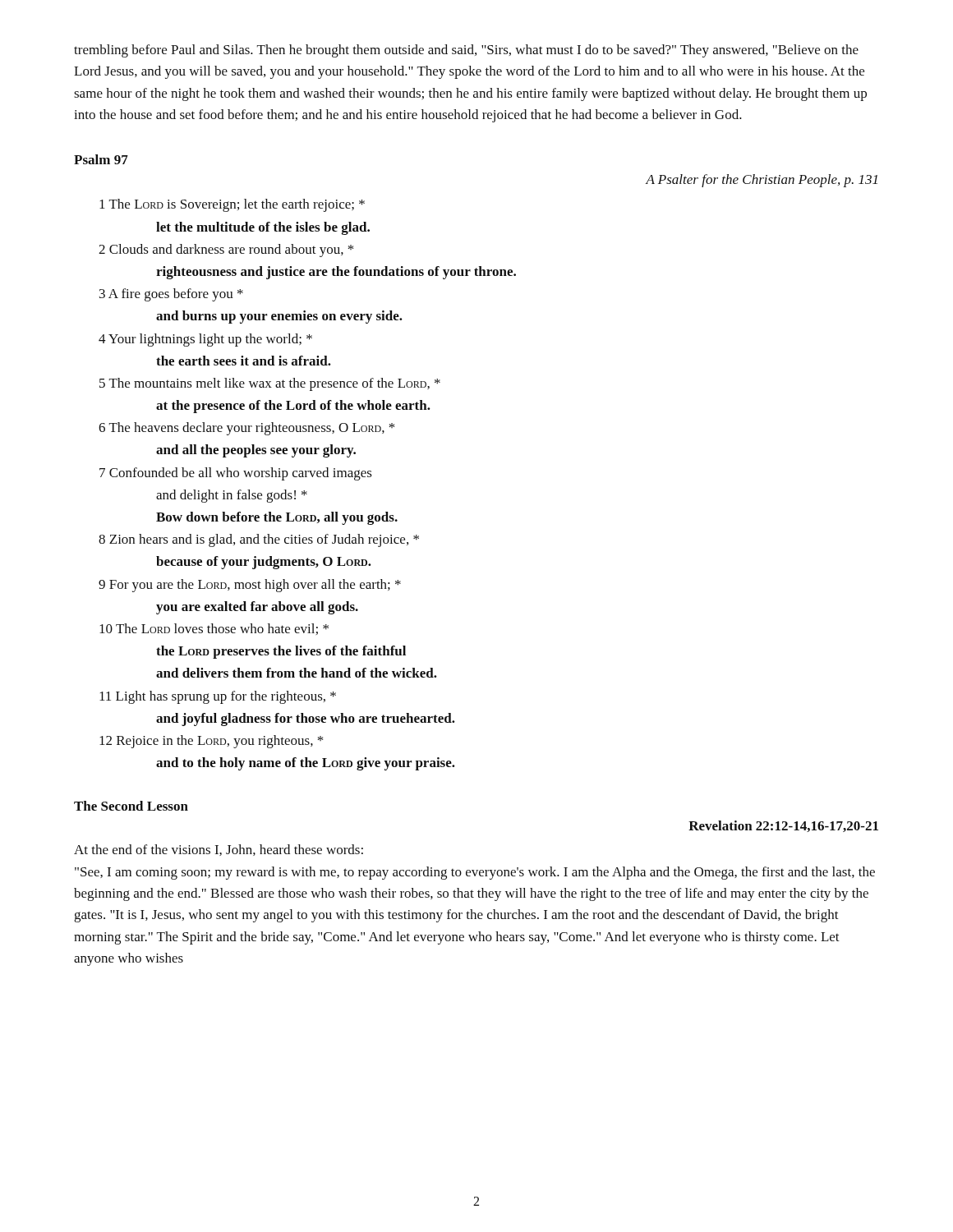Locate the block starting "10 The Lord loves"
Image resolution: width=953 pixels, height=1232 pixels.
(x=214, y=629)
